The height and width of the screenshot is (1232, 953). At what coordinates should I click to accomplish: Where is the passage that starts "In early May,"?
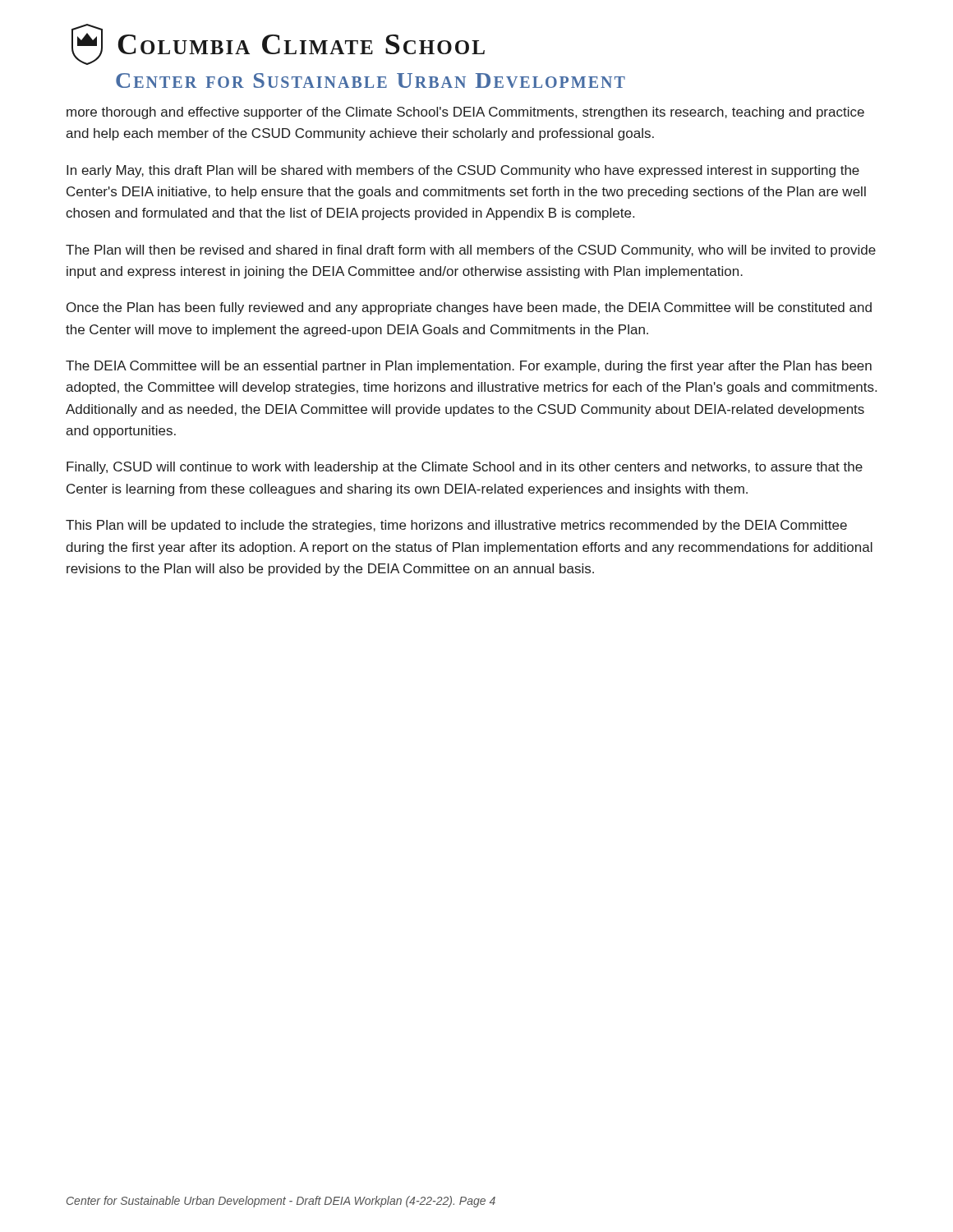pyautogui.click(x=466, y=192)
